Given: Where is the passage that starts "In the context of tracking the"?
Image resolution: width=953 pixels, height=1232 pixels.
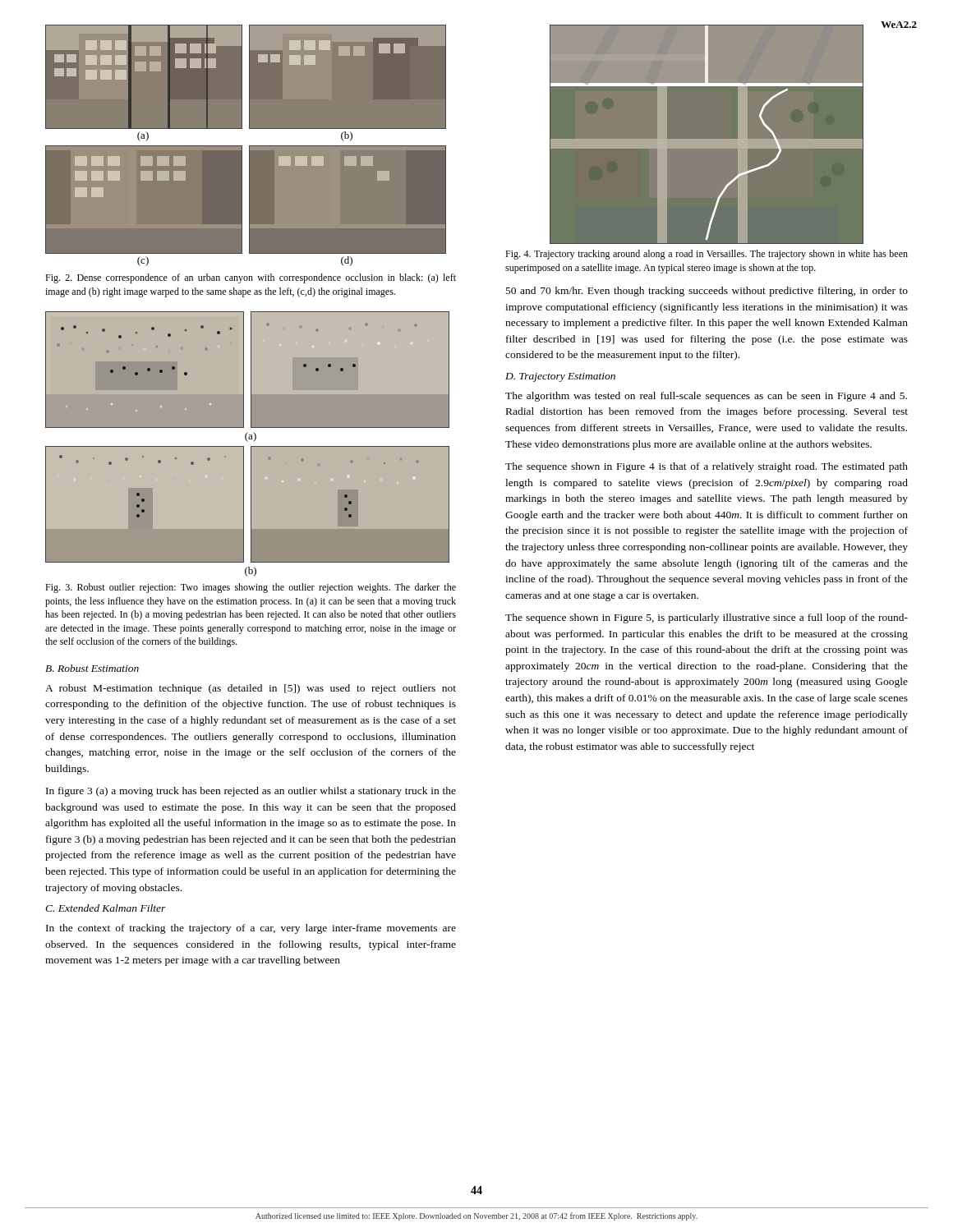Looking at the screenshot, I should click(x=251, y=944).
